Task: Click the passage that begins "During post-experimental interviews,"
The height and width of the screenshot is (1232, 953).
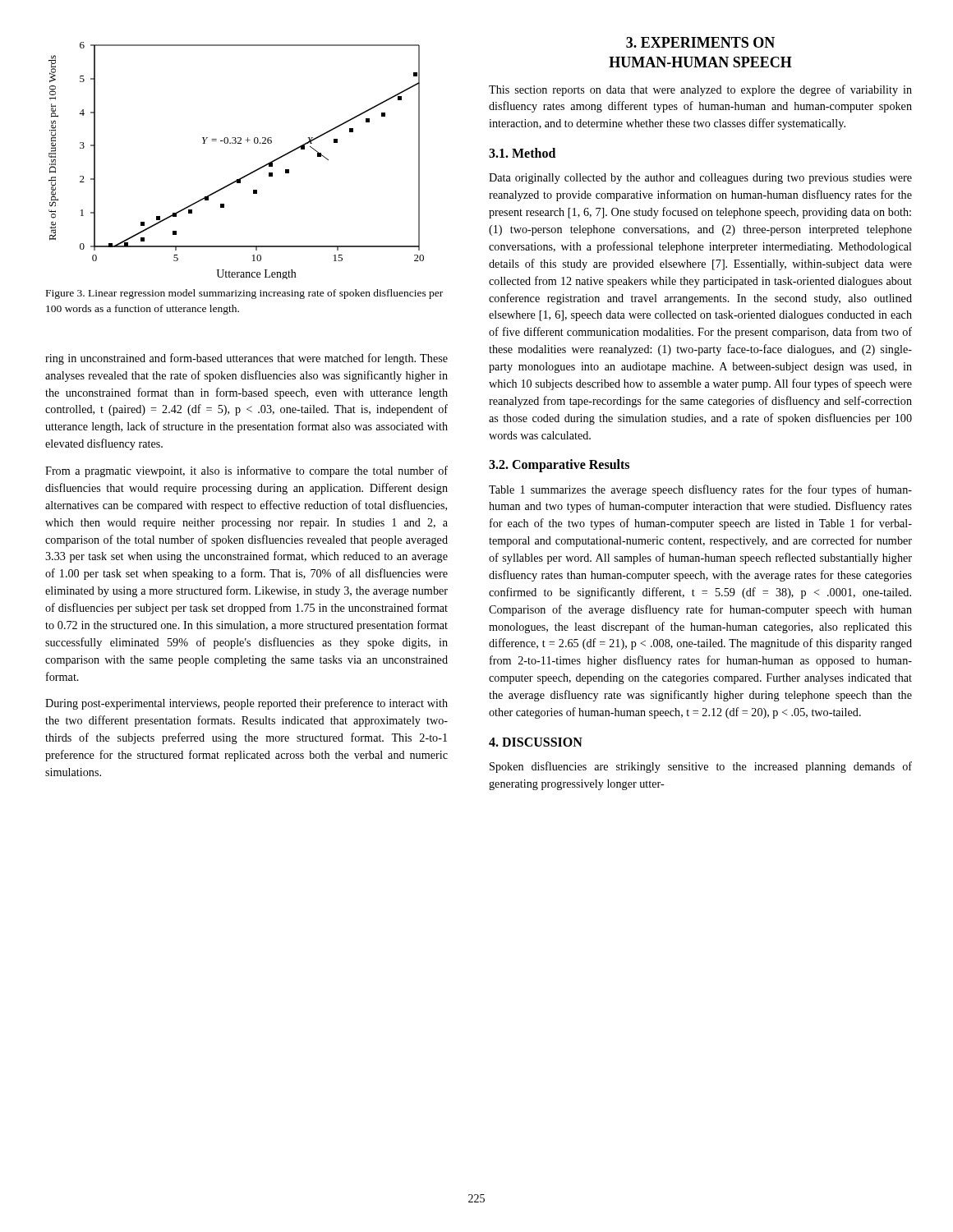Action: tap(246, 738)
